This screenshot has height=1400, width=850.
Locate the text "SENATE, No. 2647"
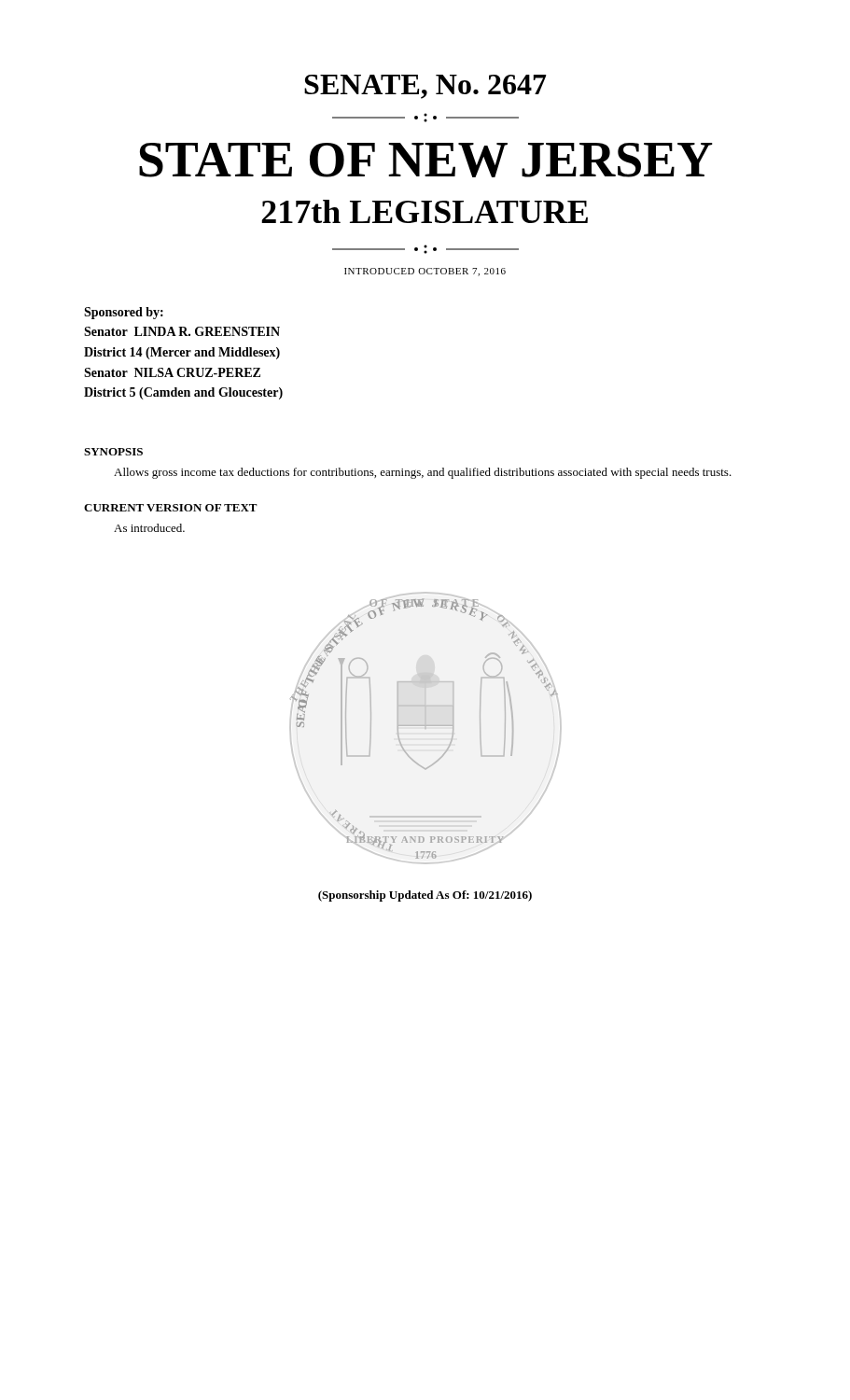(x=425, y=84)
